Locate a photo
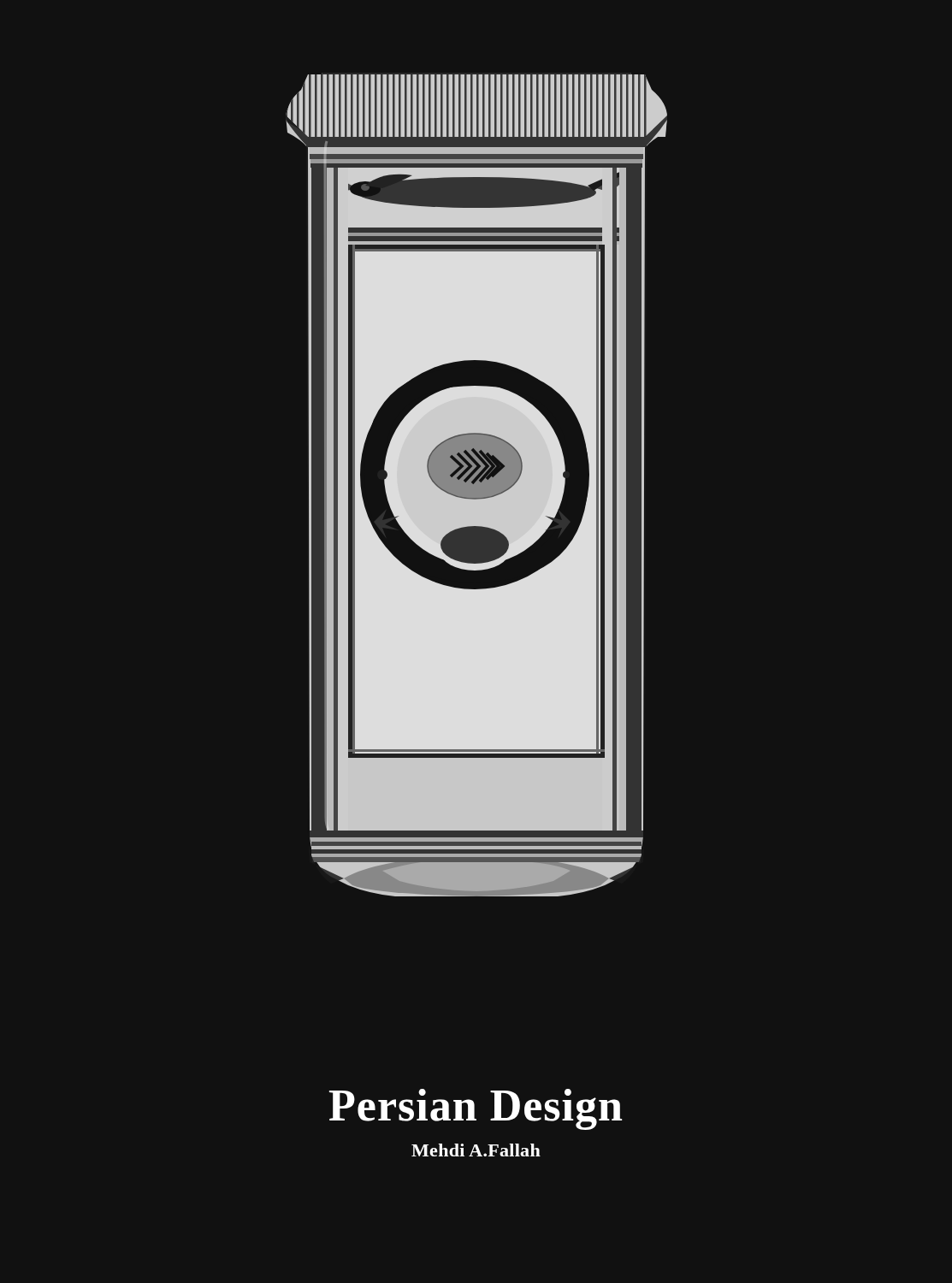The height and width of the screenshot is (1283, 952). 476,492
